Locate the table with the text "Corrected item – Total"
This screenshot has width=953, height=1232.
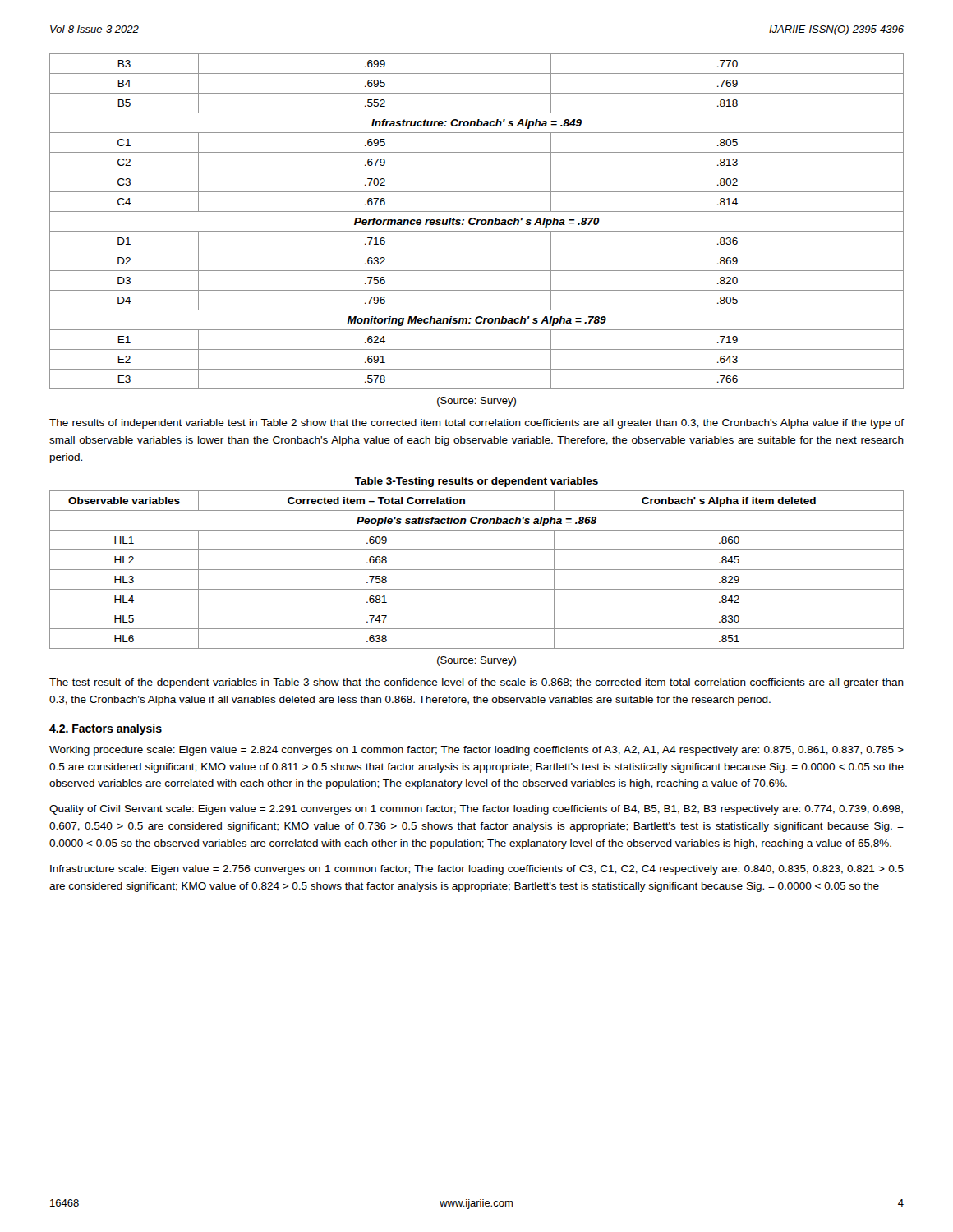[x=476, y=569]
